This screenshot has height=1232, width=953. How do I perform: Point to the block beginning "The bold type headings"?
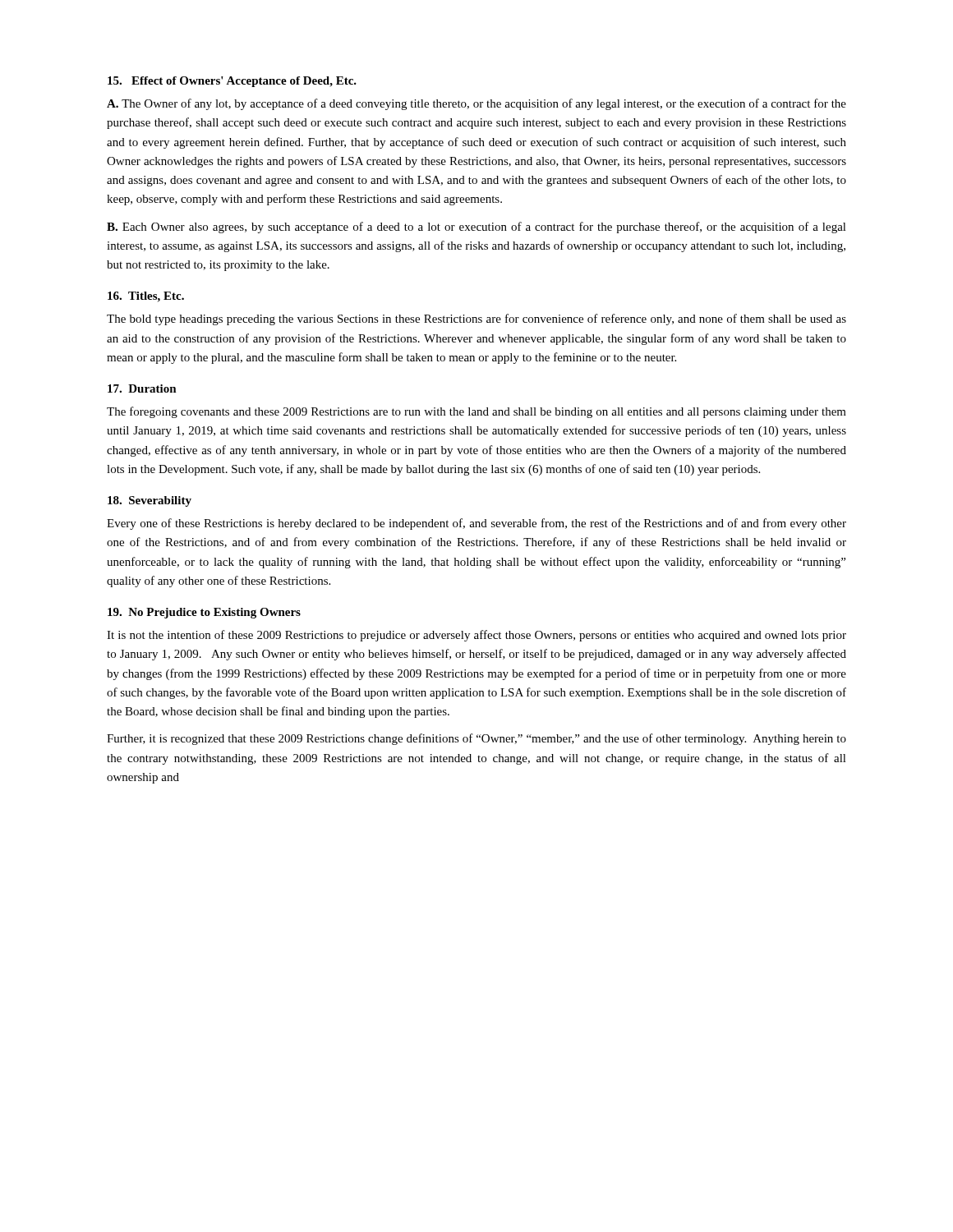pos(476,338)
